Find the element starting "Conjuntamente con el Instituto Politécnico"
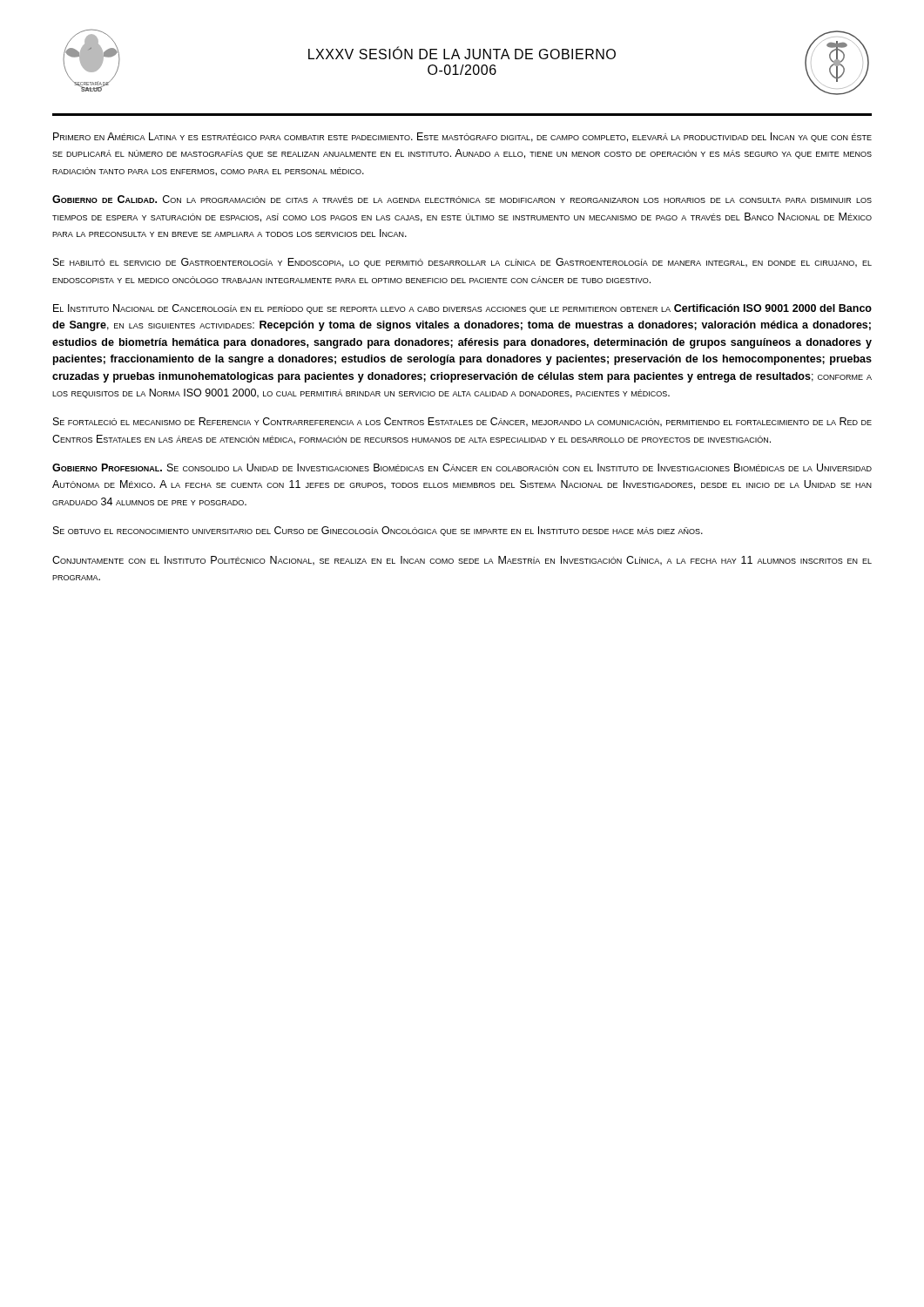924x1307 pixels. [x=462, y=569]
